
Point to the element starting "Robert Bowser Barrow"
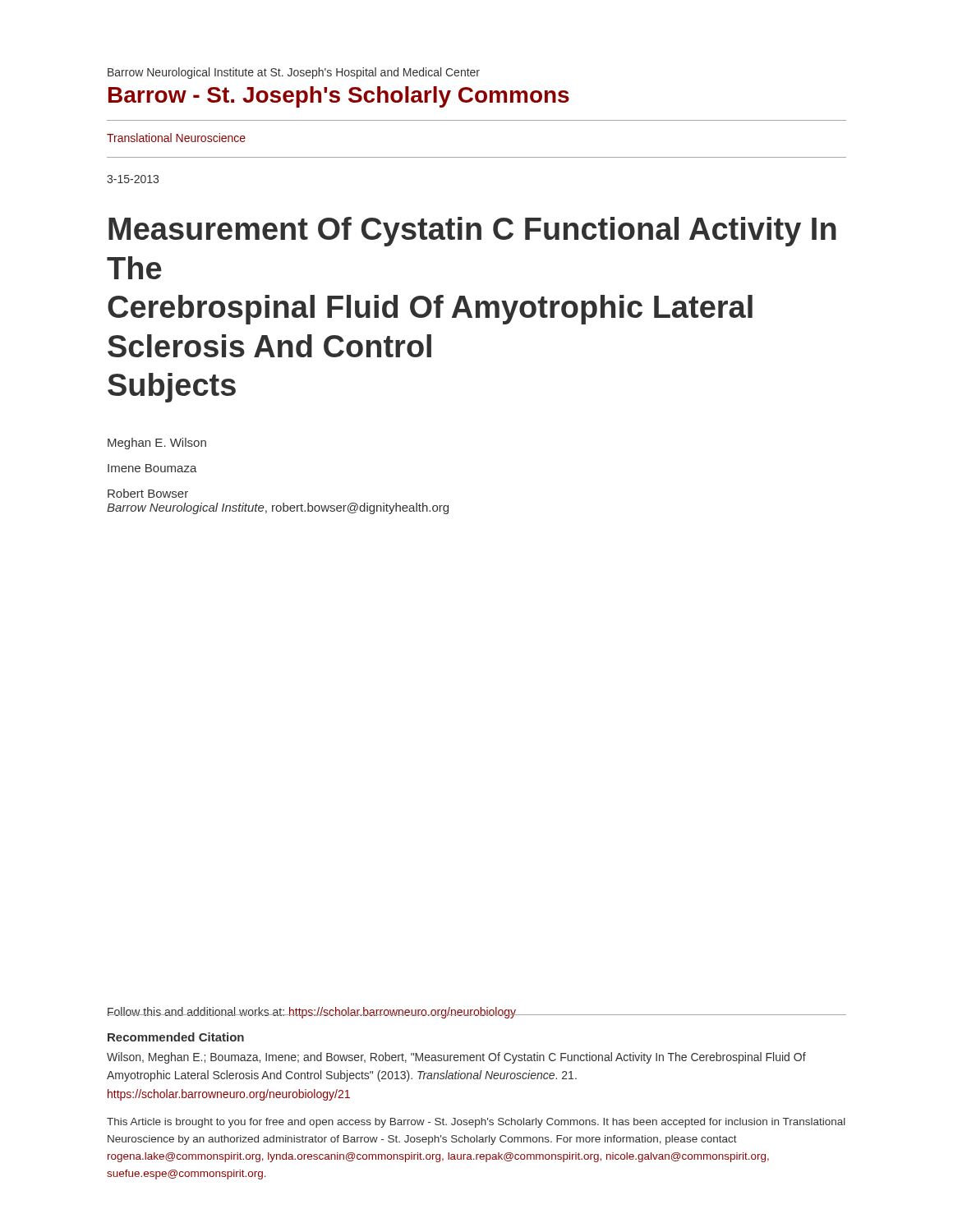tap(278, 500)
